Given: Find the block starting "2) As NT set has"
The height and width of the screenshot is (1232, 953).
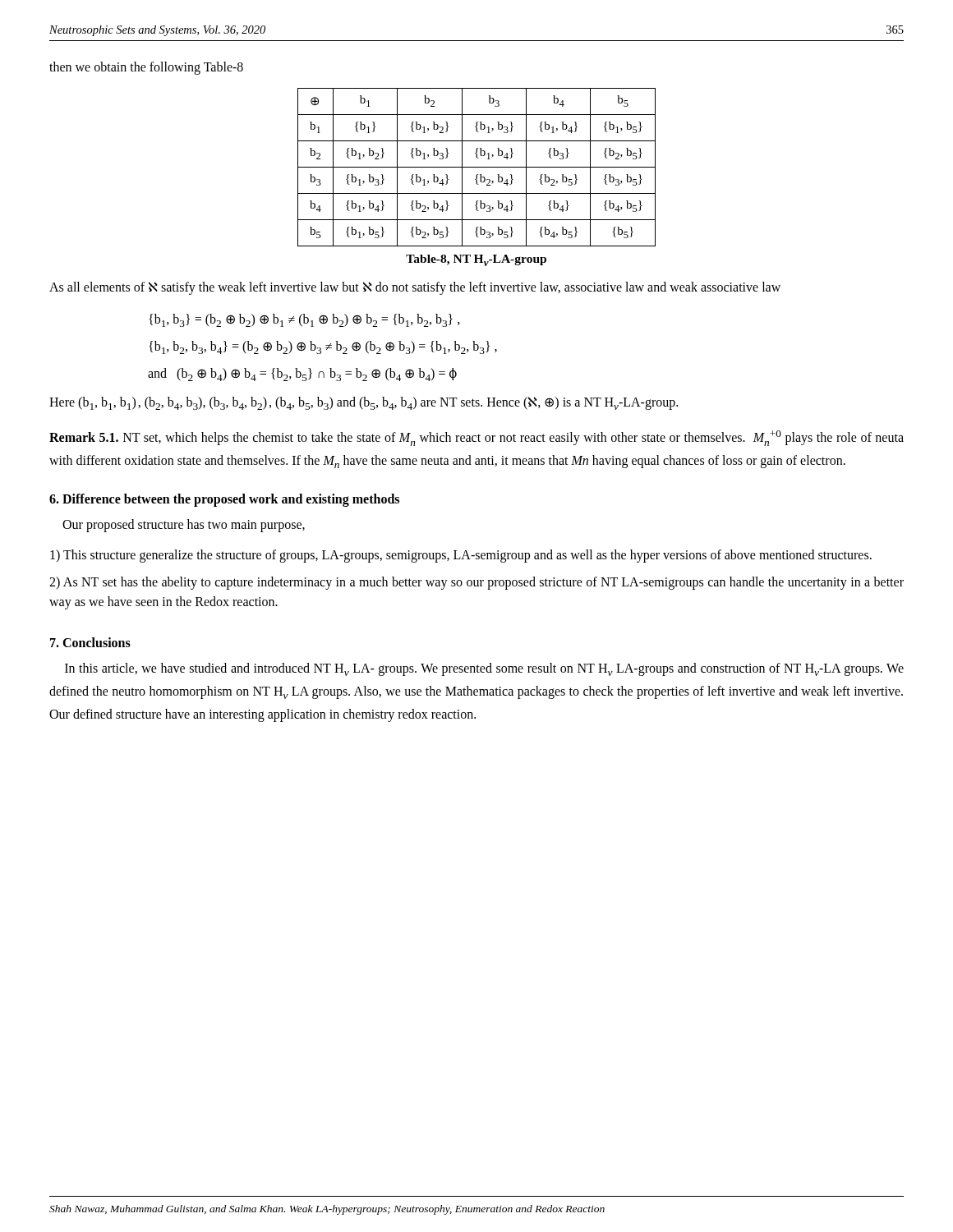Looking at the screenshot, I should (x=476, y=592).
